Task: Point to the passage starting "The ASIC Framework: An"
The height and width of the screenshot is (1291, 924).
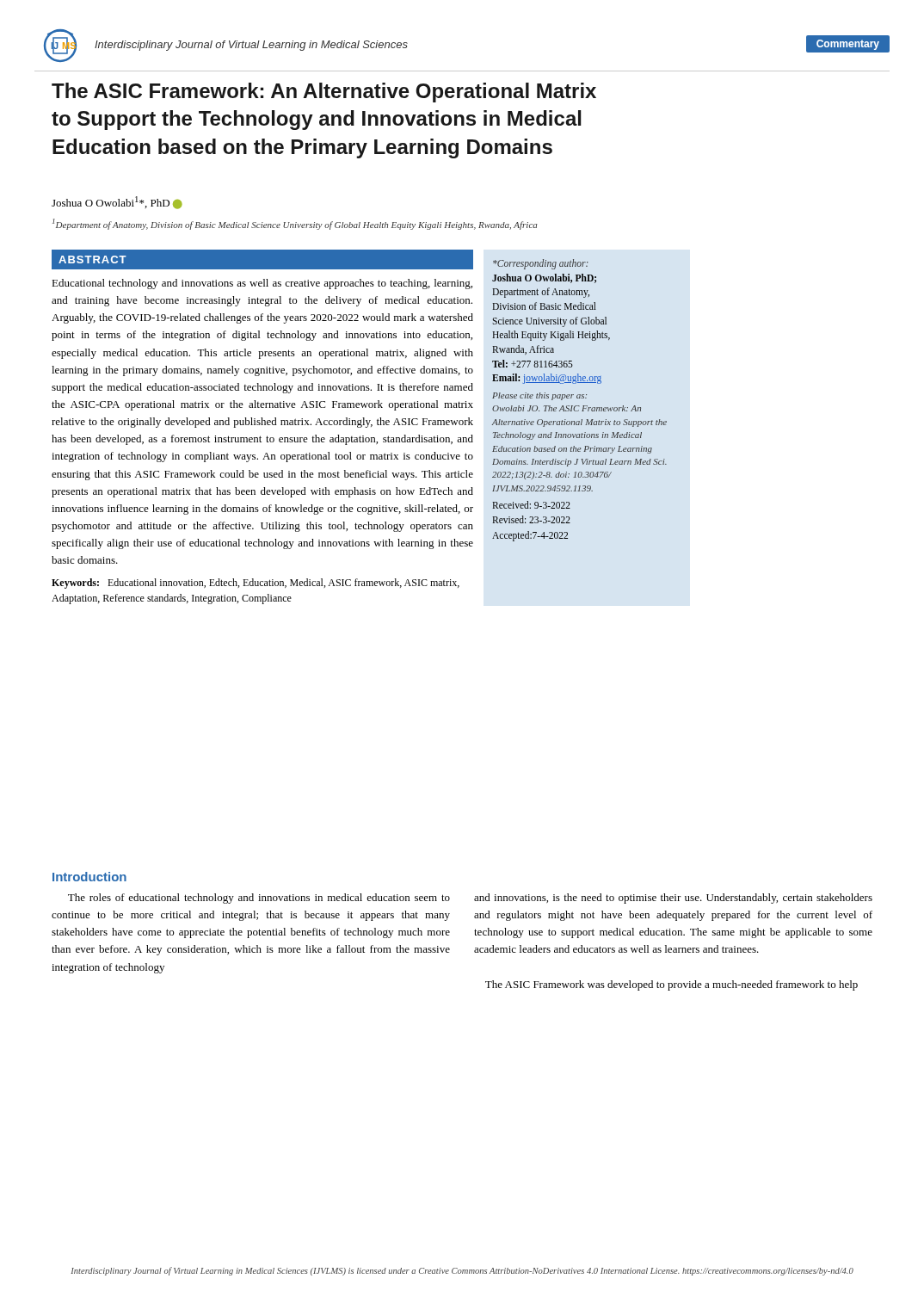Action: click(x=462, y=119)
